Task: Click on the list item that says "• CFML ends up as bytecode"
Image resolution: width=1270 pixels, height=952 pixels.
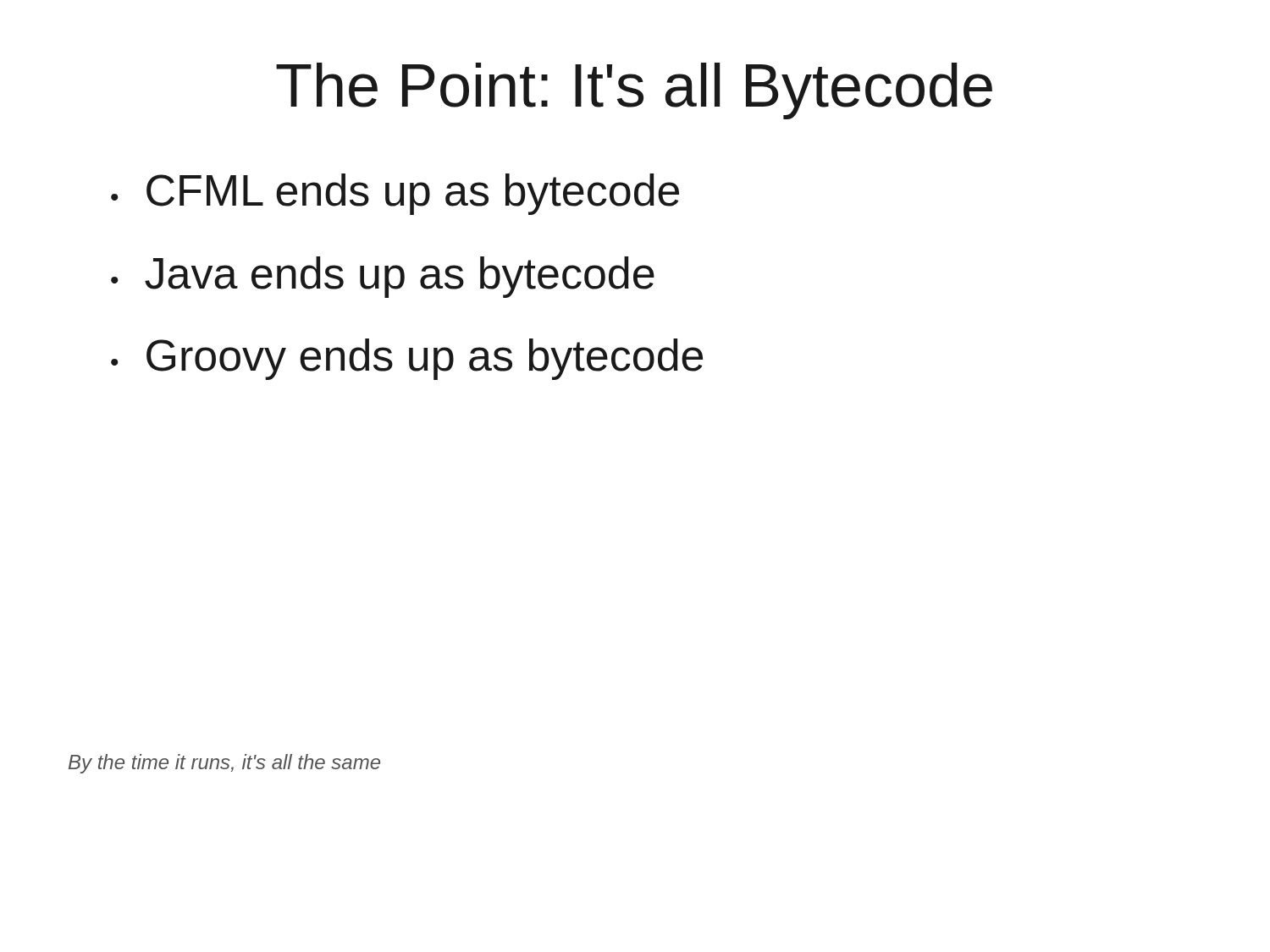Action: pos(396,191)
